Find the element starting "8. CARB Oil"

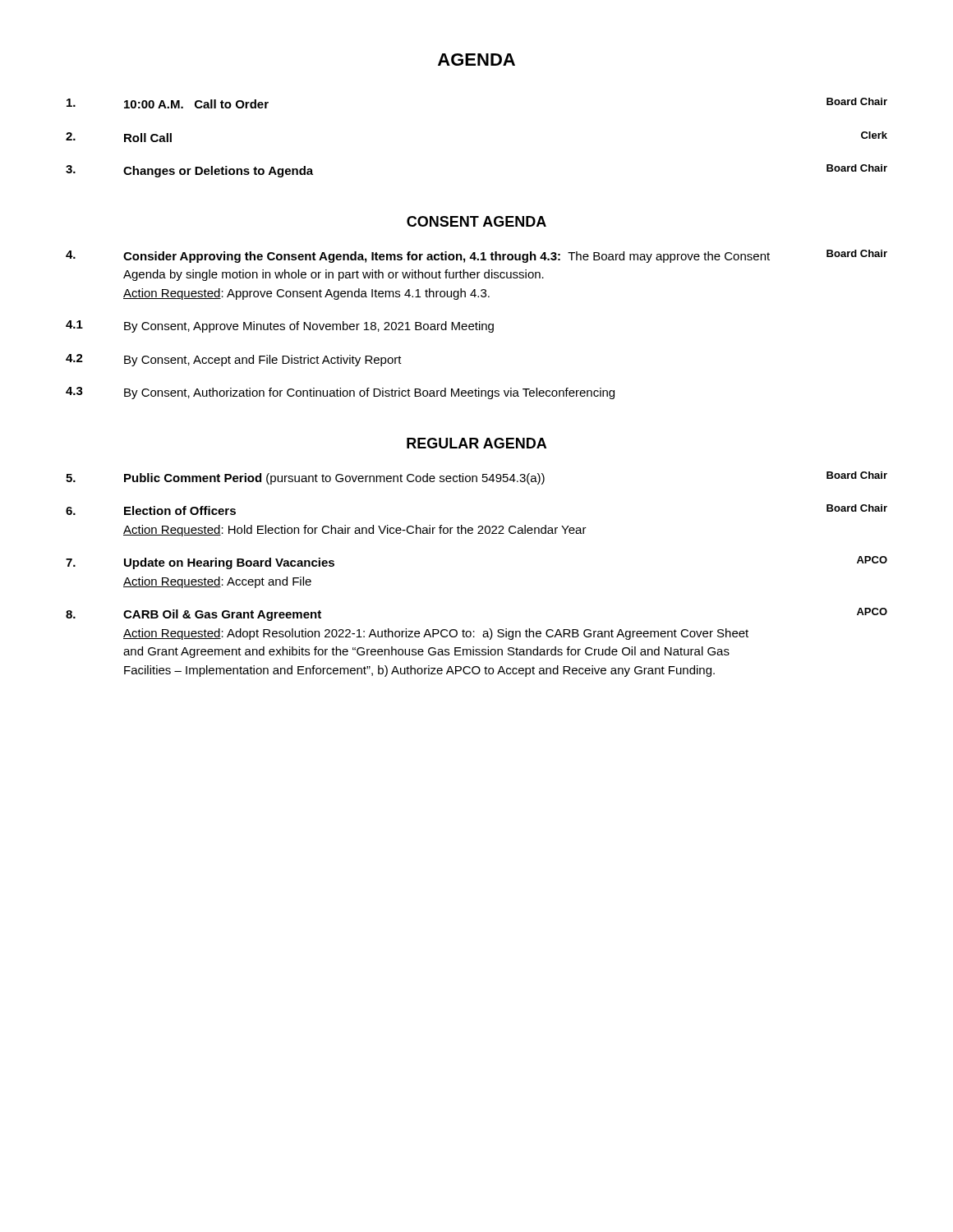click(x=476, y=642)
